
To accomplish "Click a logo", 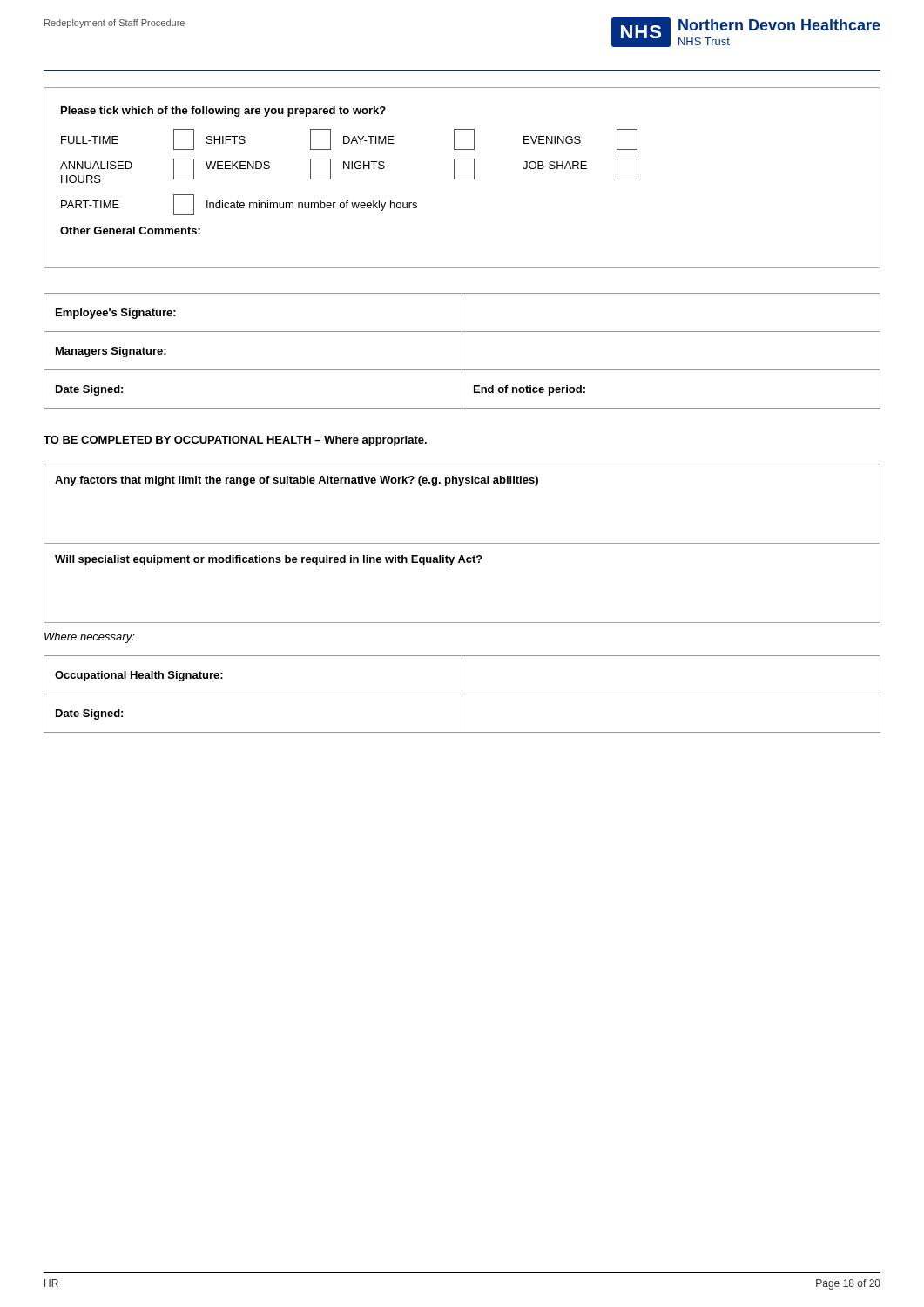I will (746, 33).
